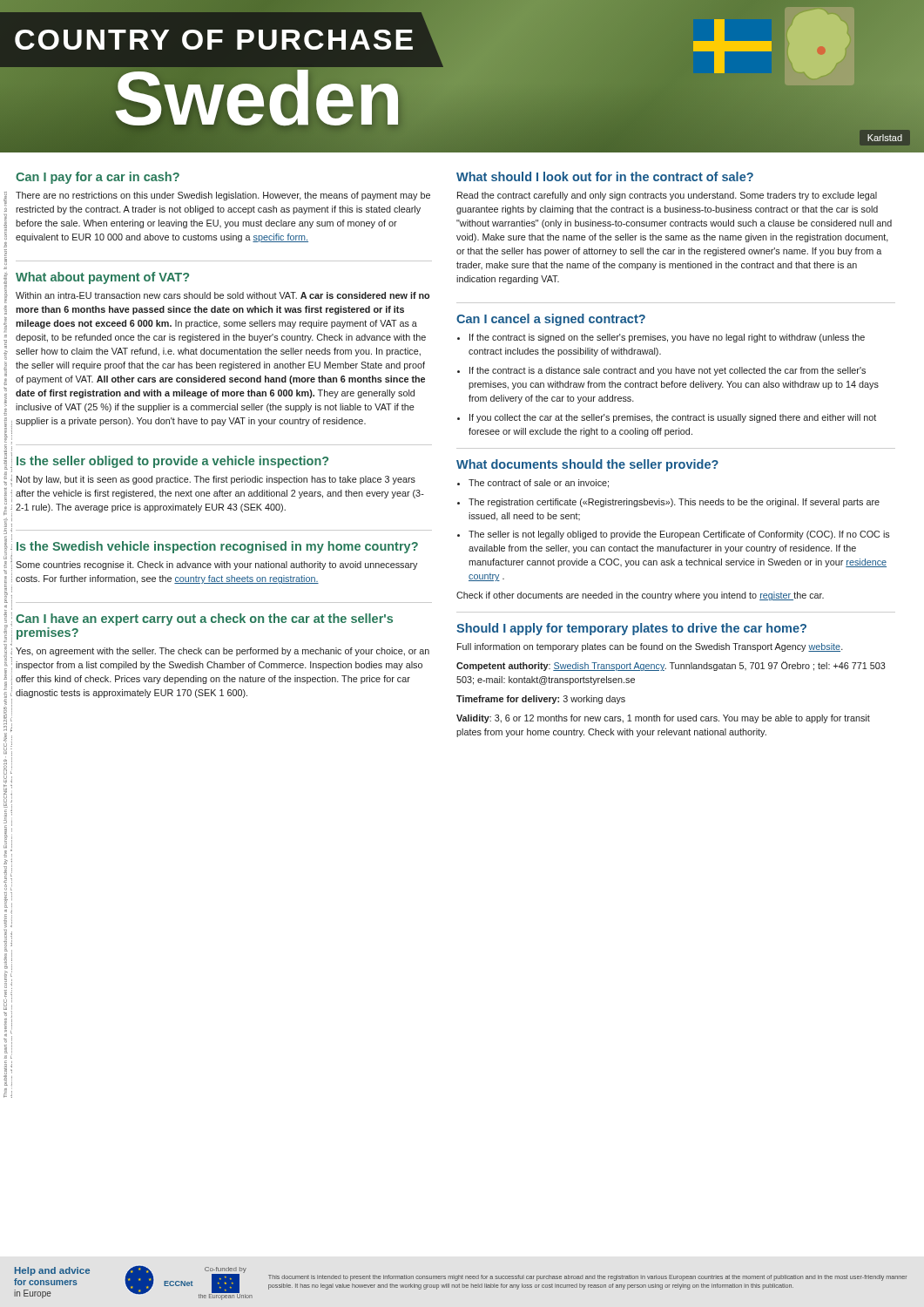
Task: Point to the section header beginning "Can I have"
Action: (224, 626)
